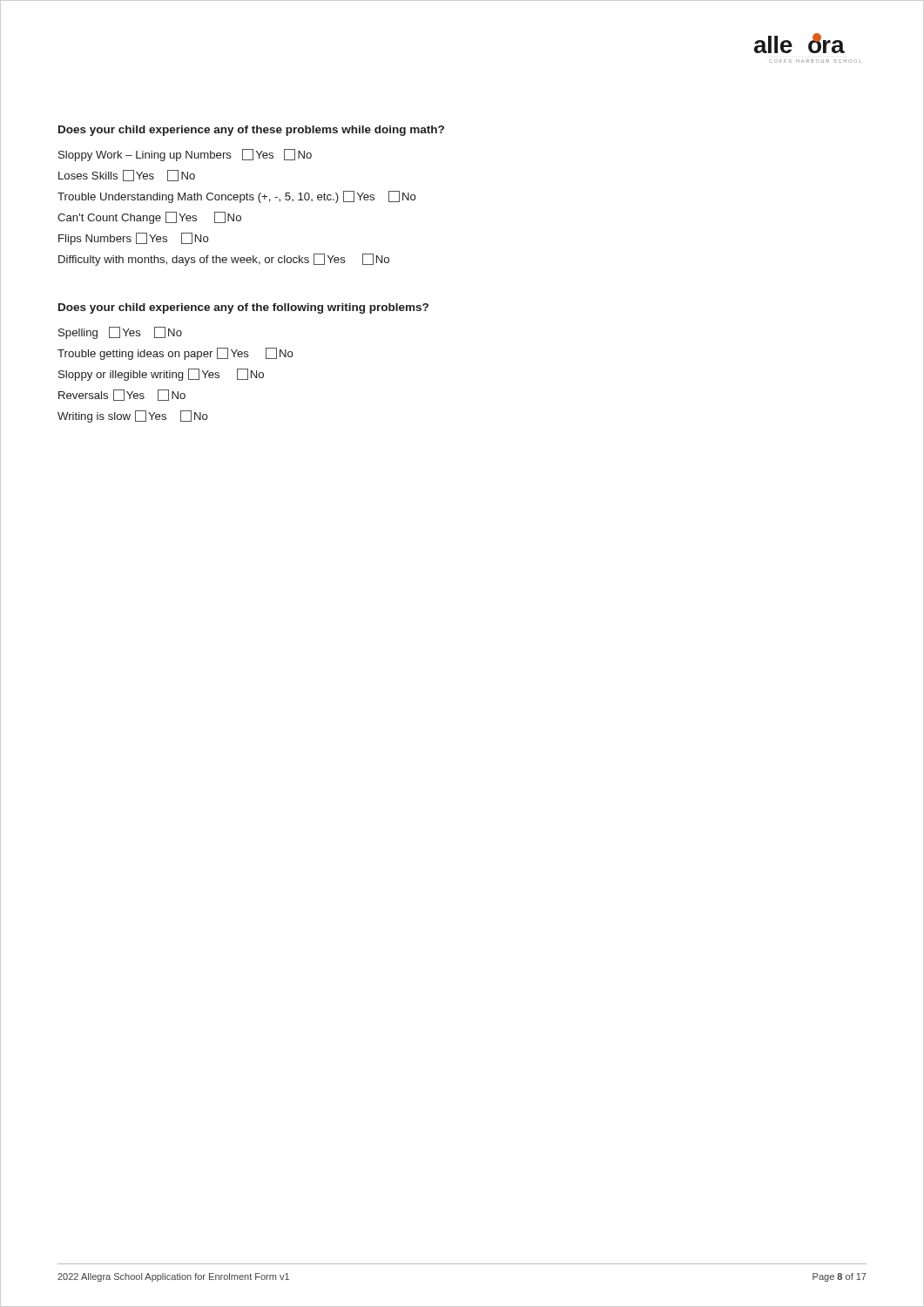The image size is (924, 1307).
Task: Find the passage starting "Difficulty with months, days of the week,"
Action: (224, 259)
